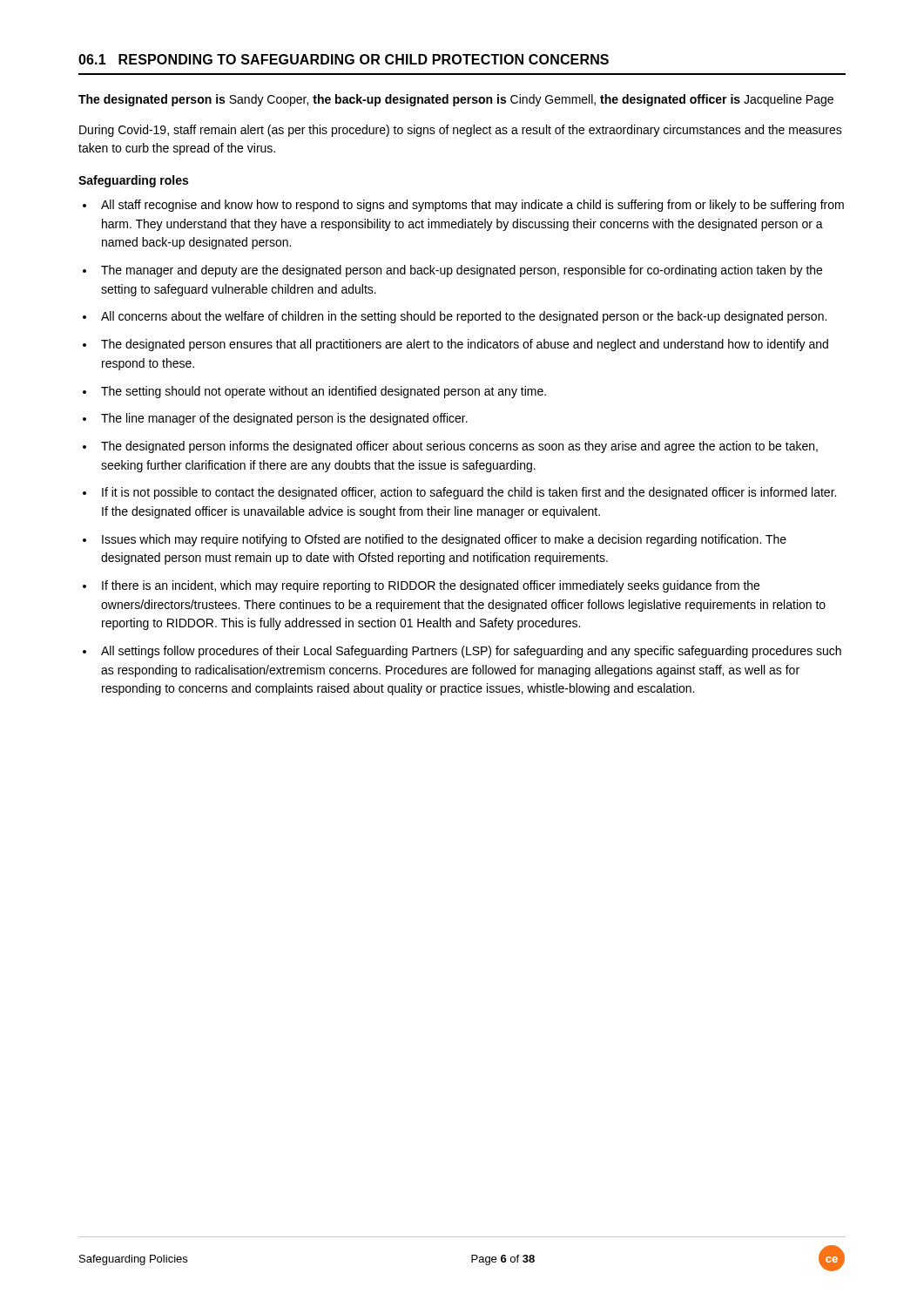Click on the section header that reads "06.1 RESPONDING TO"
Image resolution: width=924 pixels, height=1307 pixels.
(x=344, y=60)
